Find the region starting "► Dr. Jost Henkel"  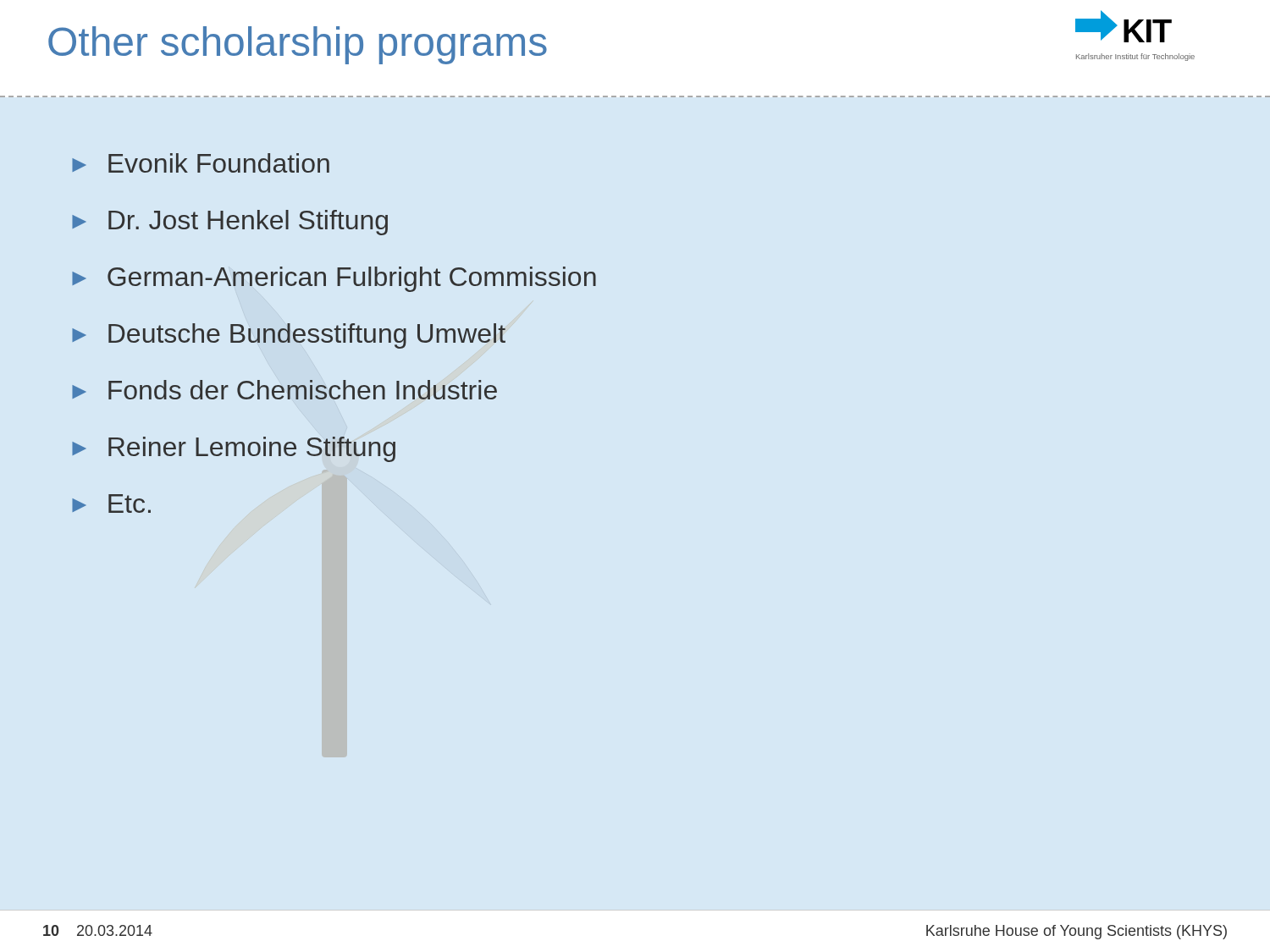(x=229, y=220)
